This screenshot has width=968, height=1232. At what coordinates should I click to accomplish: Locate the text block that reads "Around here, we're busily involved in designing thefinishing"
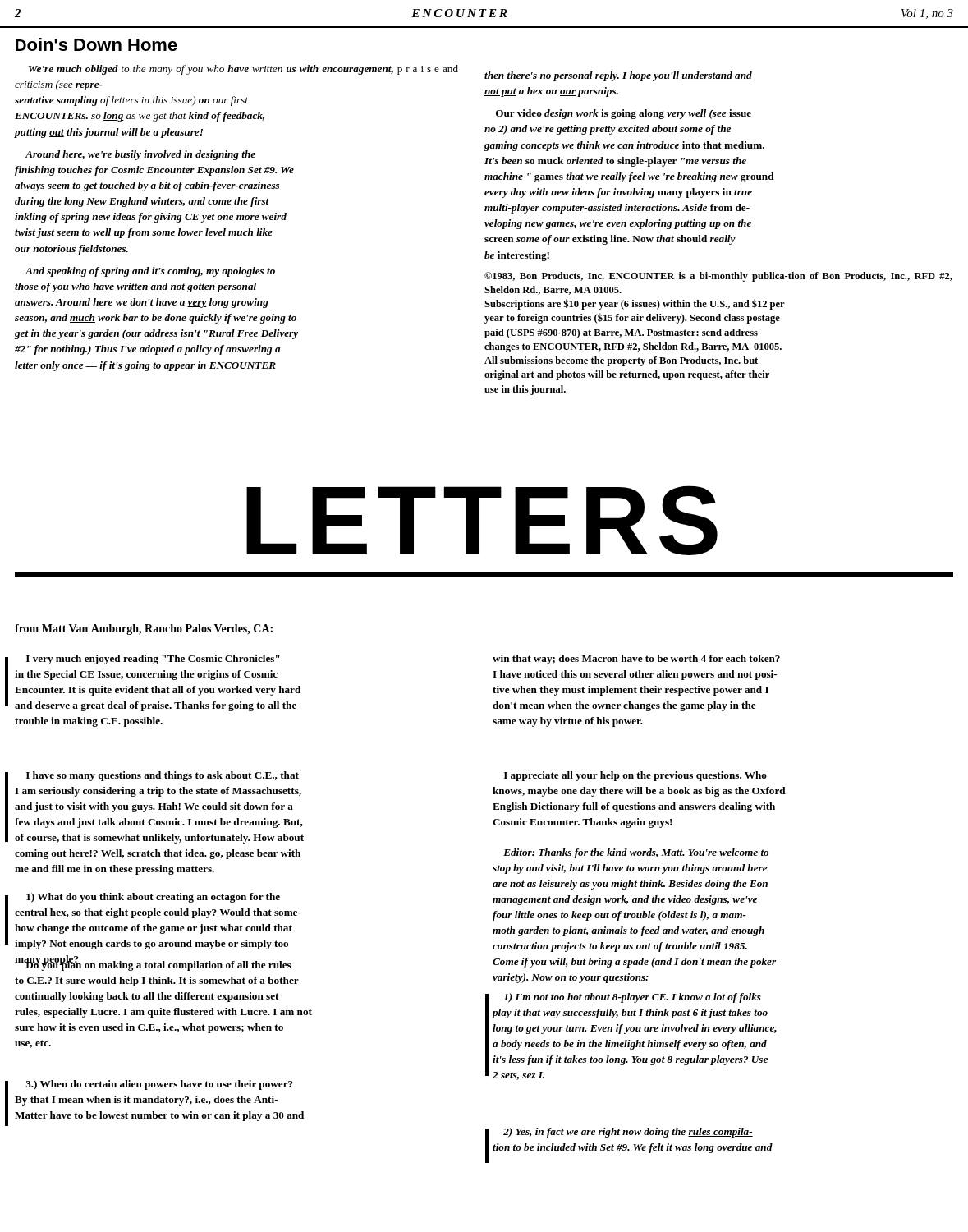point(154,201)
